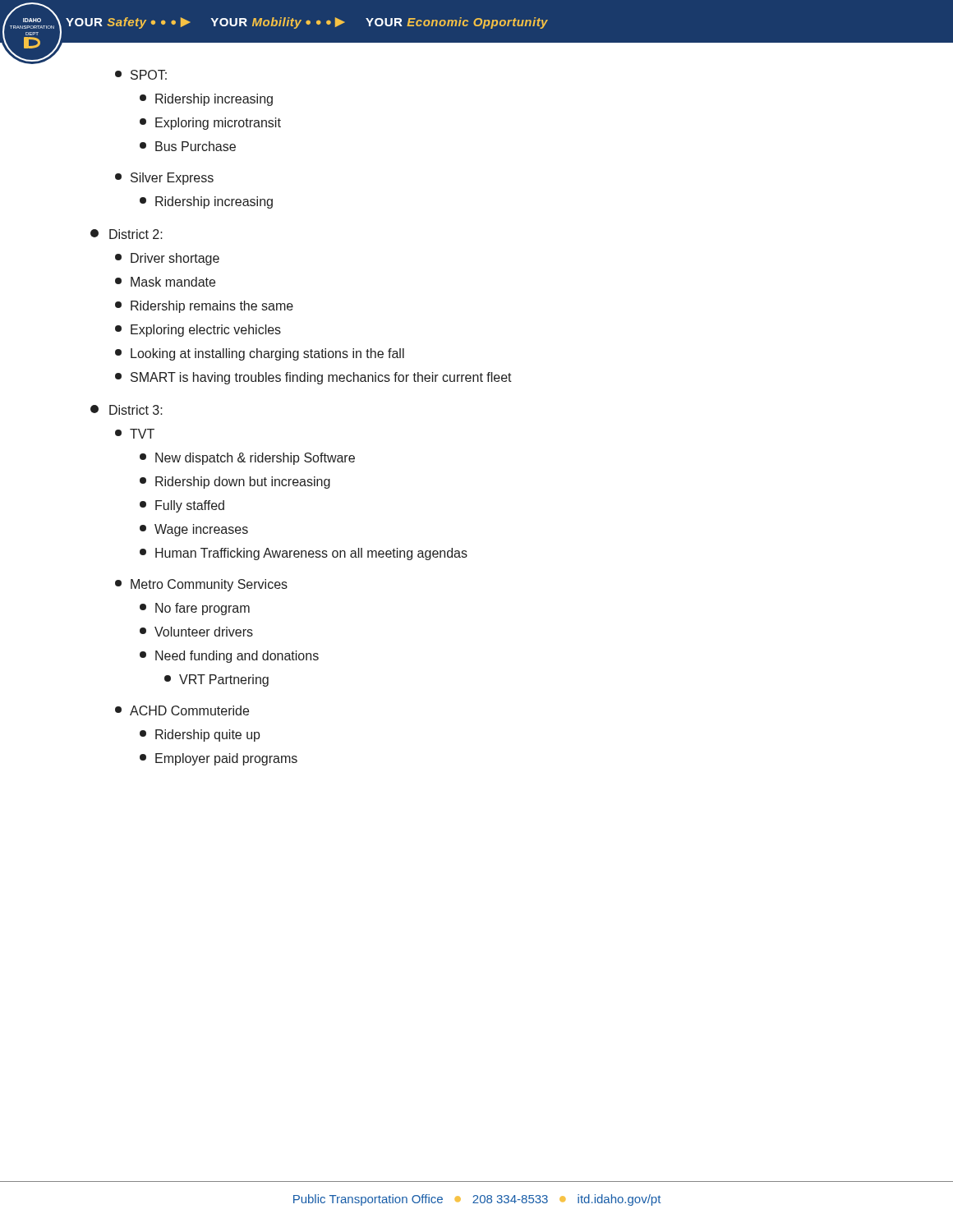
Task: Locate the element starting "Exploring electric vehicles"
Action: 198,331
